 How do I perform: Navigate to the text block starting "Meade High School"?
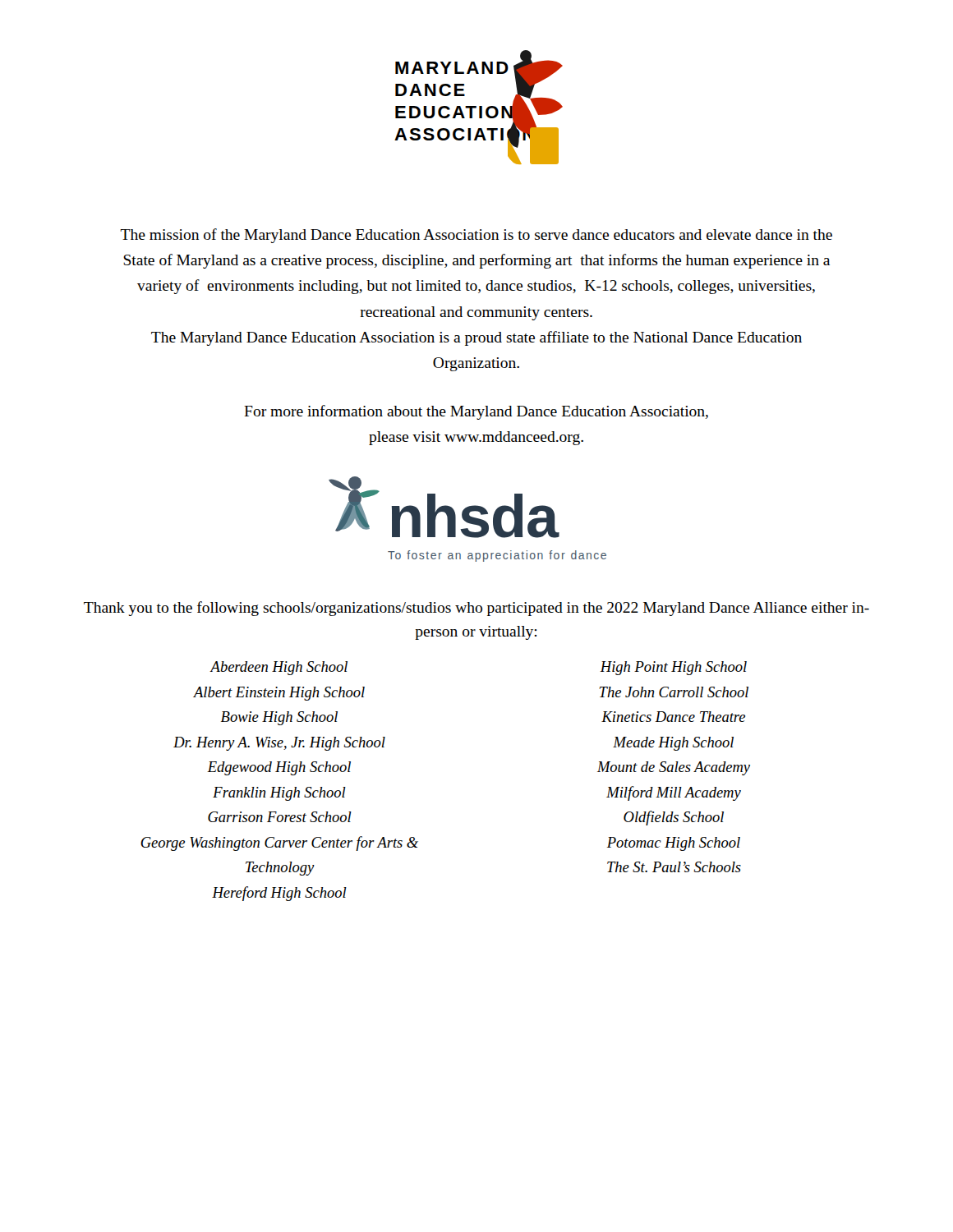pos(674,742)
